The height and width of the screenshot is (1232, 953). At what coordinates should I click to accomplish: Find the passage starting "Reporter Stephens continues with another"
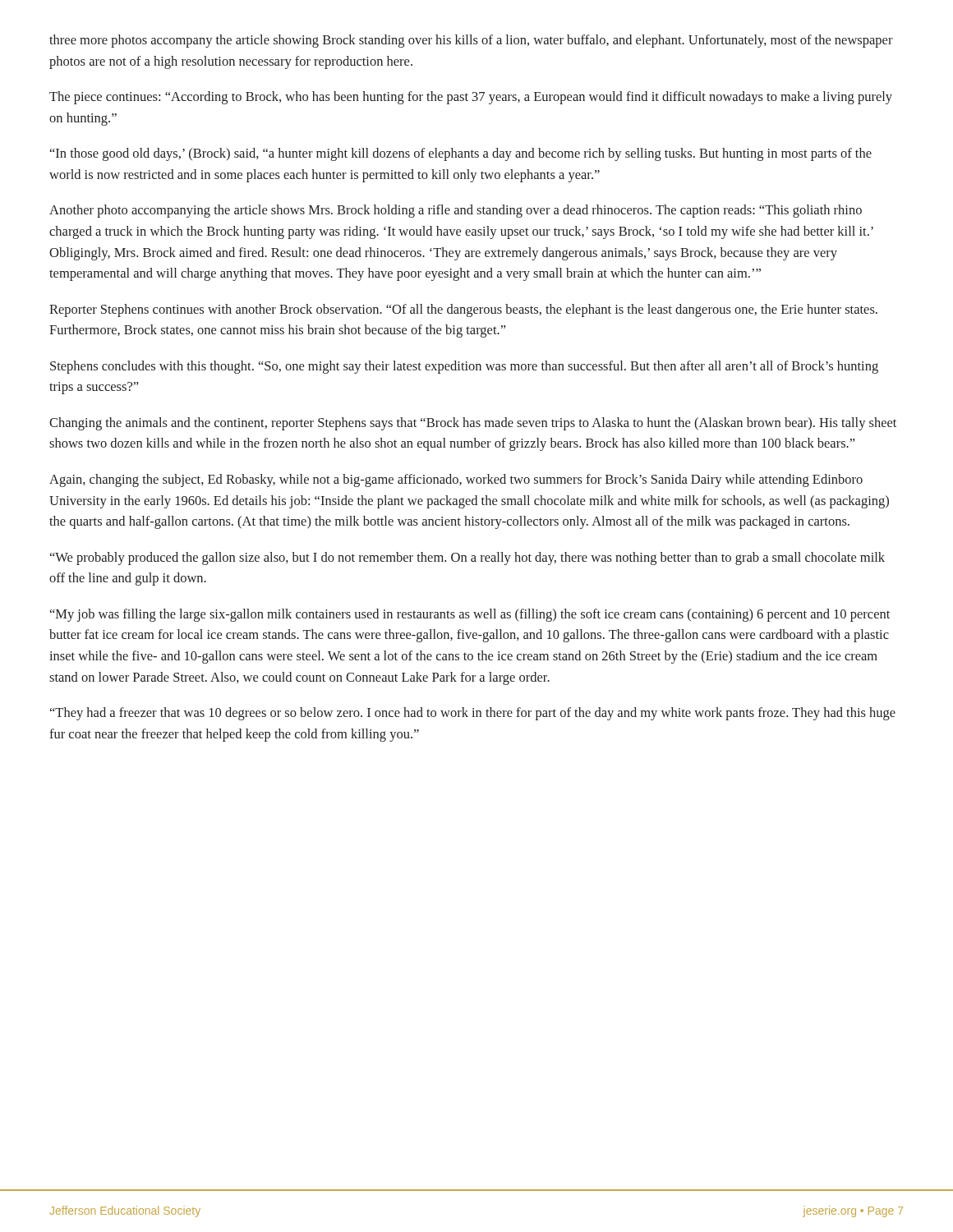464,319
